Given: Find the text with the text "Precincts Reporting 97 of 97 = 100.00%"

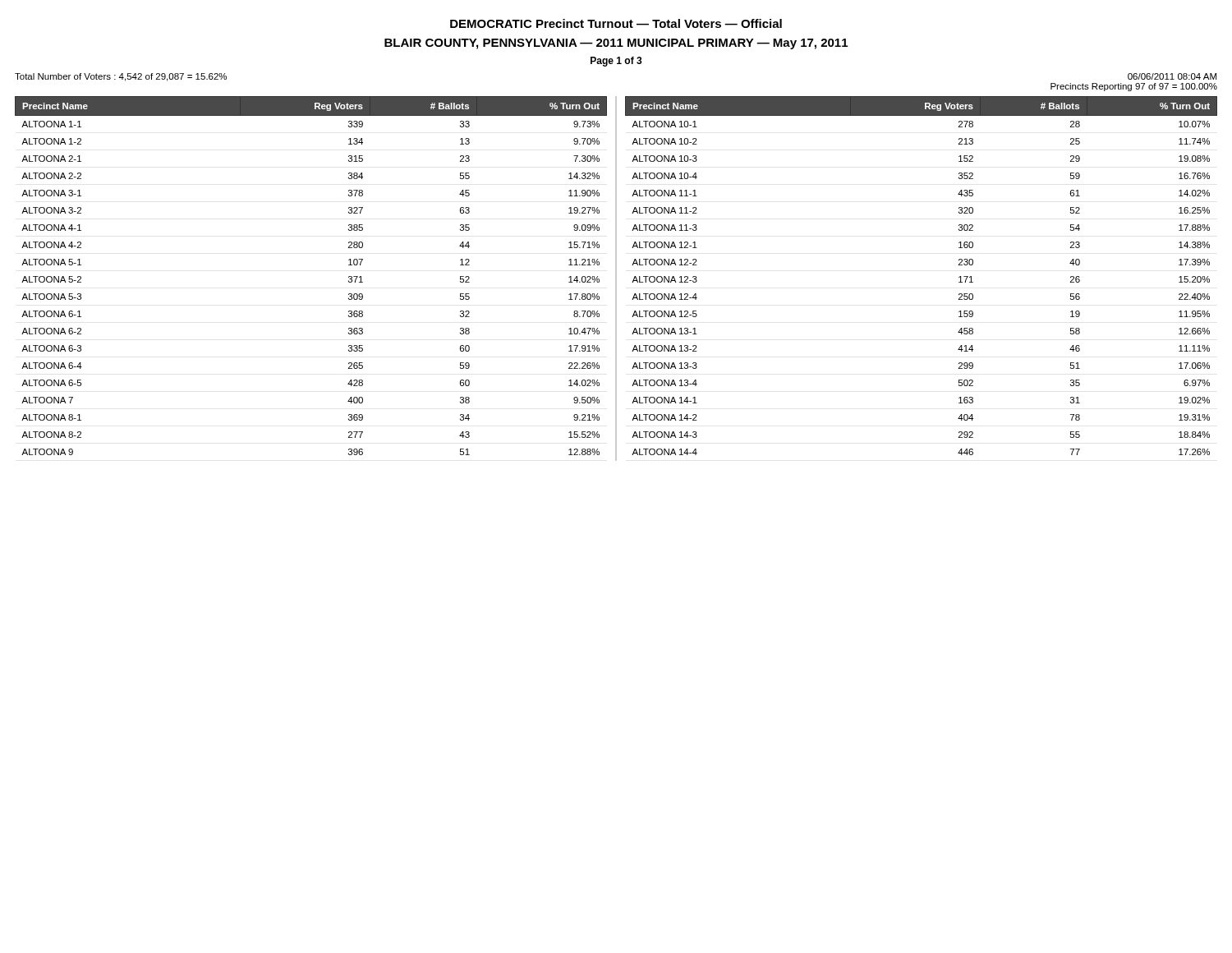Looking at the screenshot, I should 1134,86.
